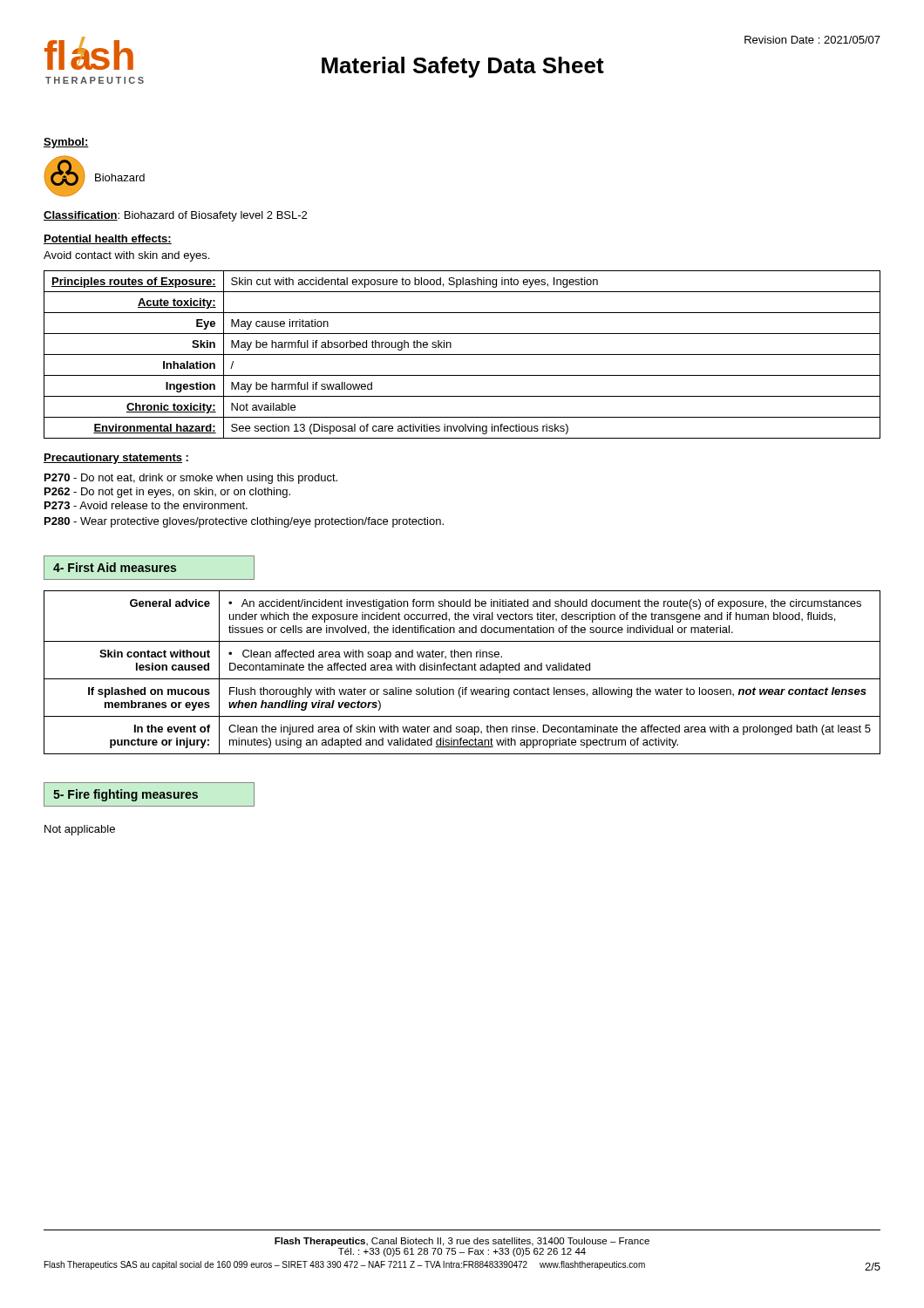Select the text block that reads "Revision Date :"
This screenshot has width=924, height=1308.
(812, 40)
